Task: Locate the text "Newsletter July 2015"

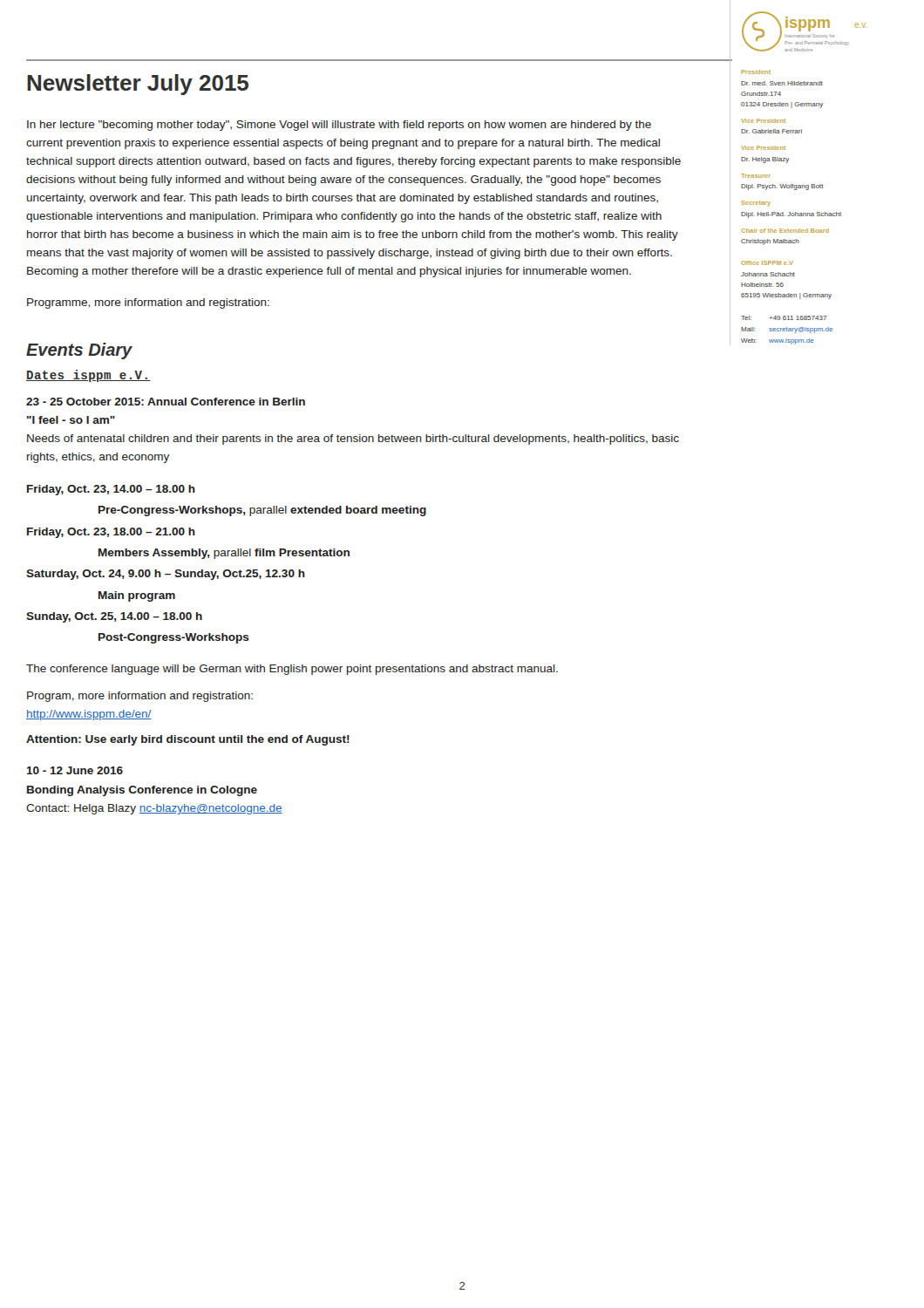Action: click(x=138, y=83)
